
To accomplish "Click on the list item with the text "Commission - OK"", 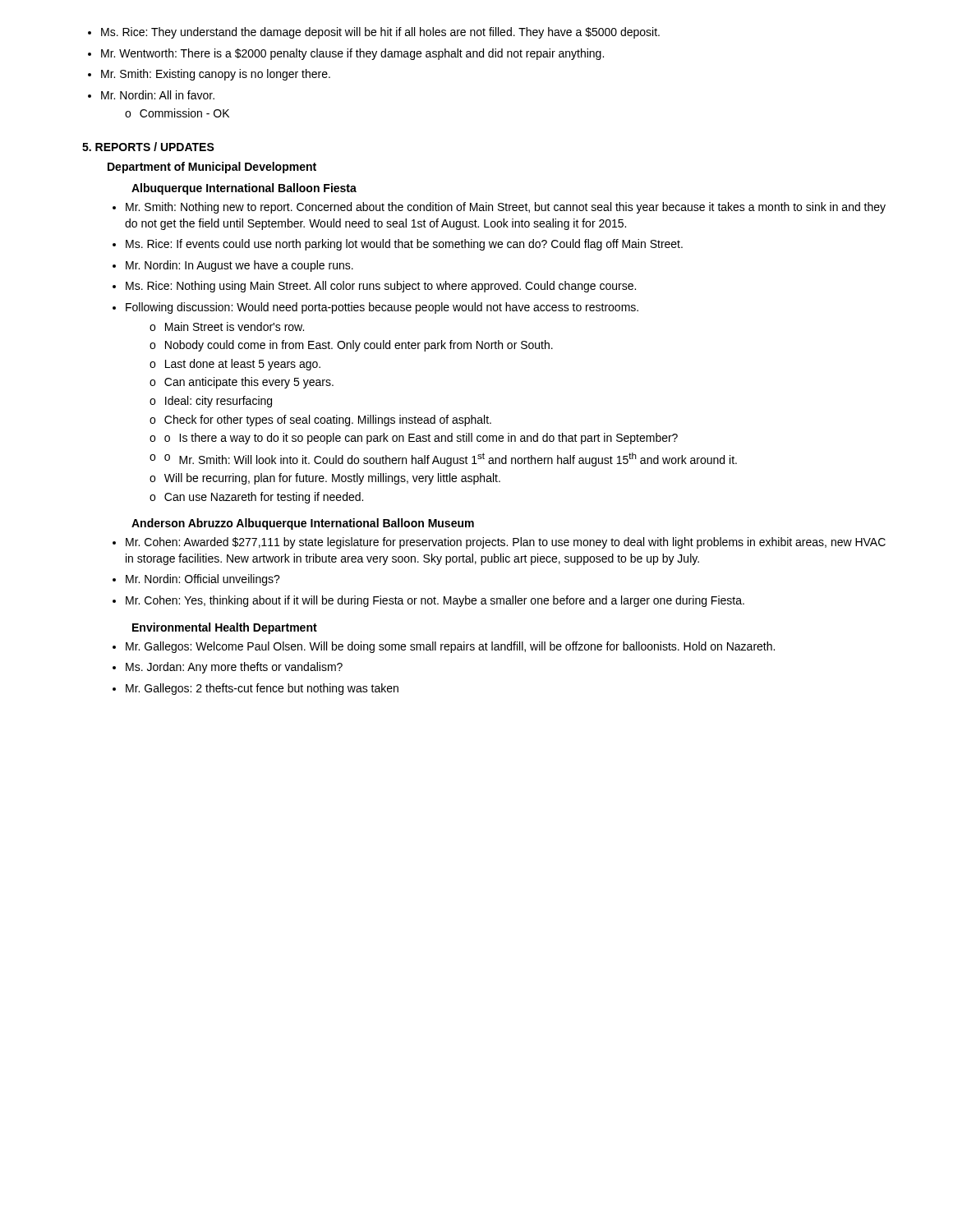I will coord(185,114).
